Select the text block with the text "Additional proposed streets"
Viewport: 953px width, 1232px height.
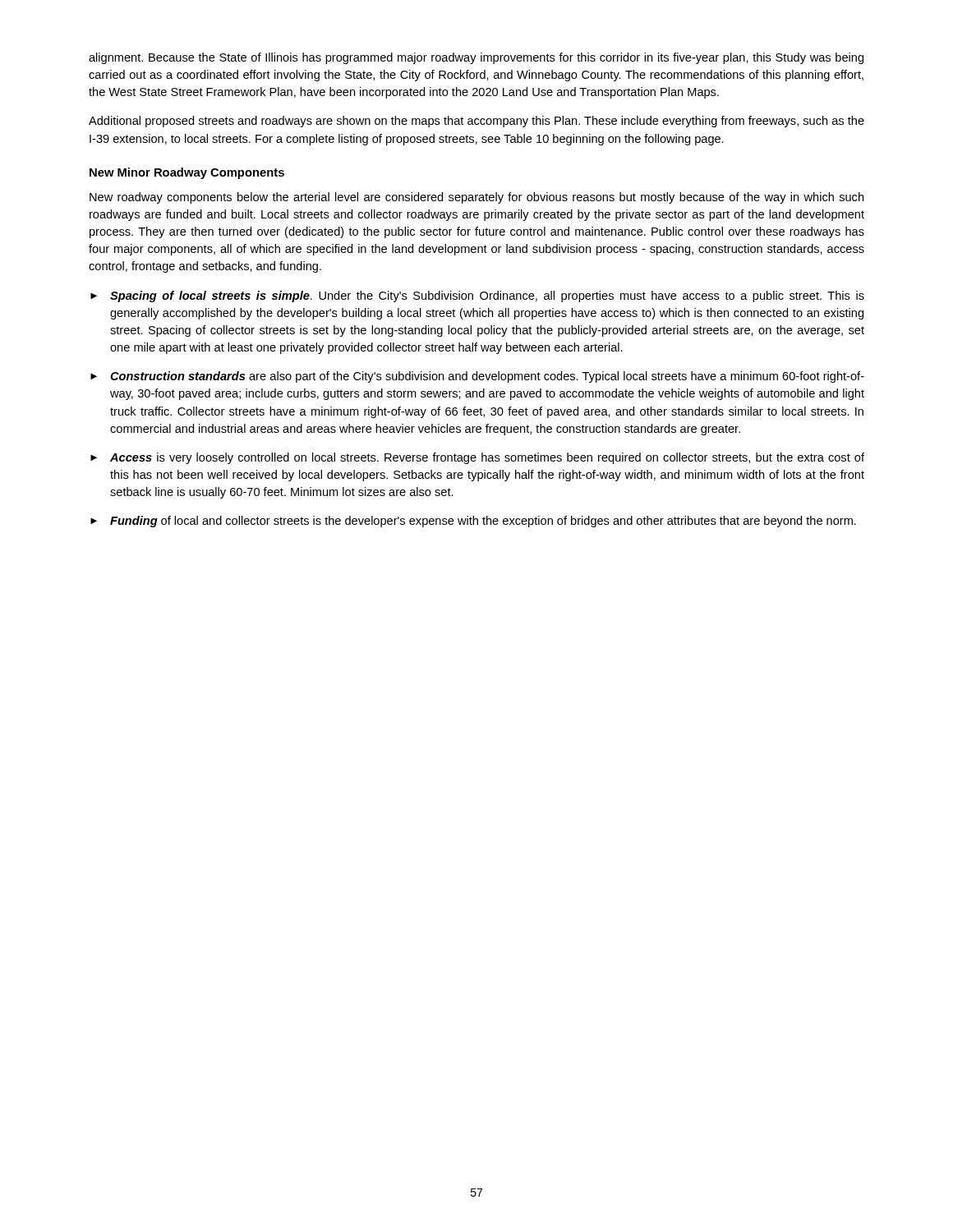click(x=476, y=130)
